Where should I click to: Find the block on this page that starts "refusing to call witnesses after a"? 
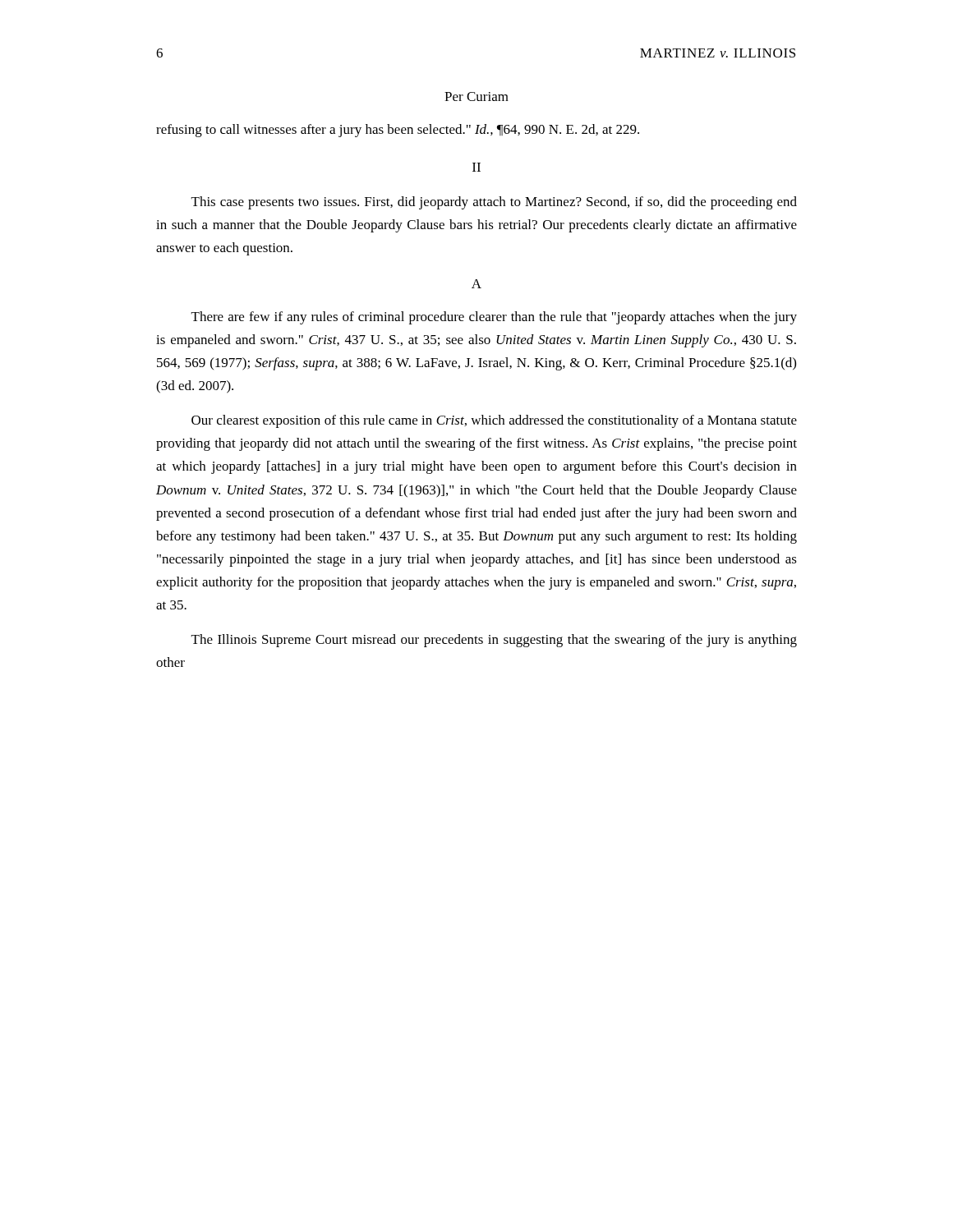[476, 130]
